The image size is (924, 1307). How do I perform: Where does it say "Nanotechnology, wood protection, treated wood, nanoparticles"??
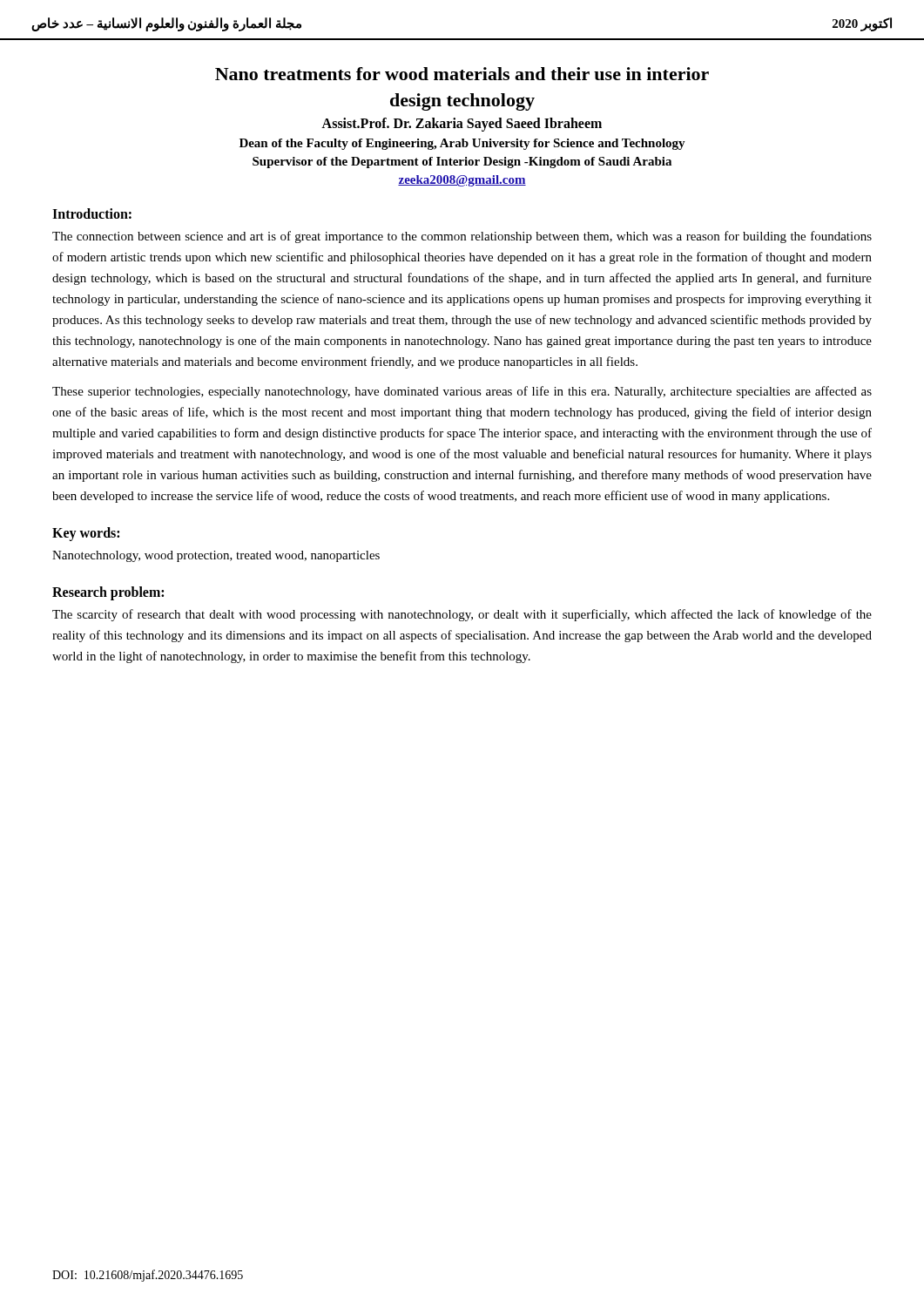(216, 555)
